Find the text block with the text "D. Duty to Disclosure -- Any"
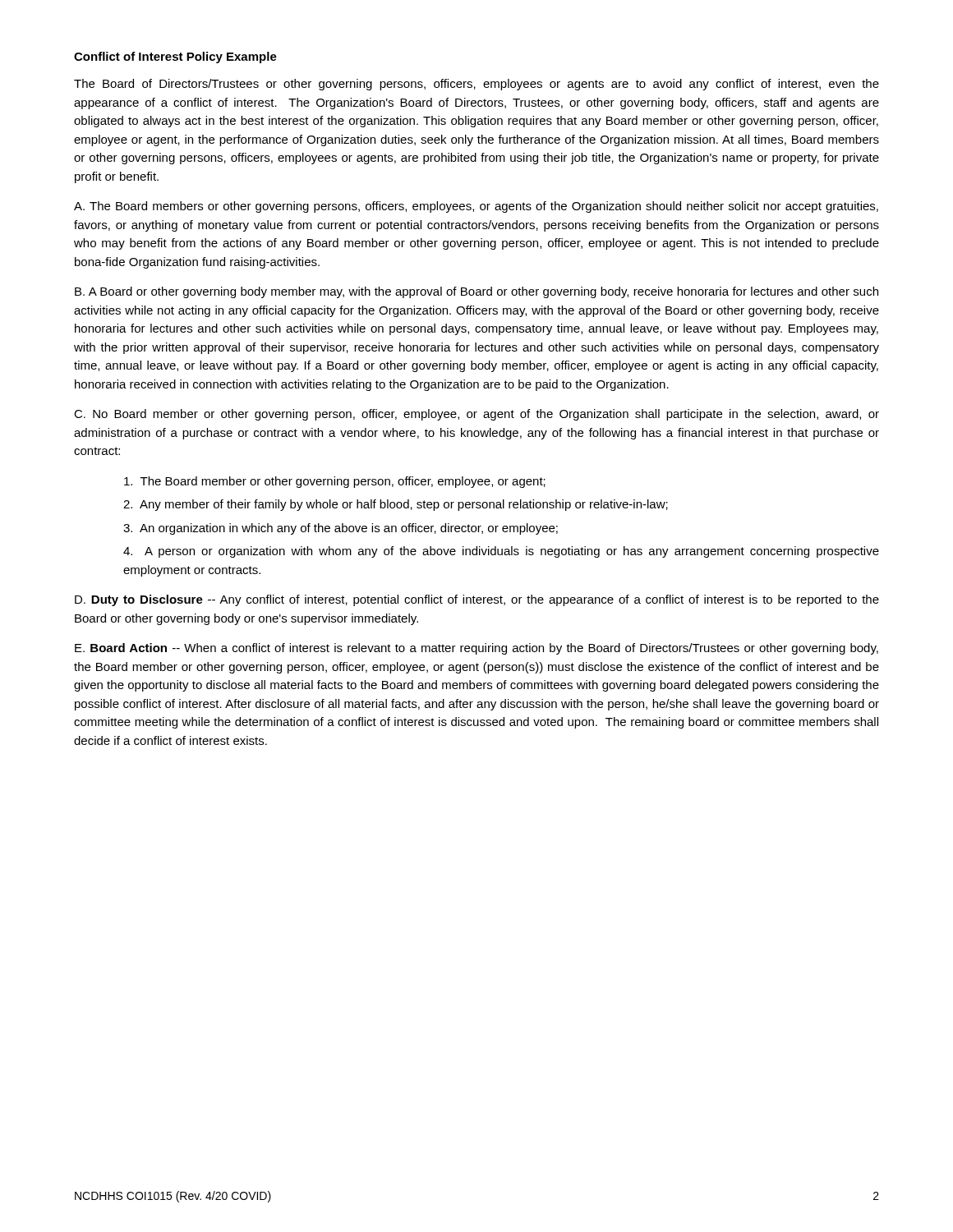This screenshot has height=1232, width=953. 476,608
